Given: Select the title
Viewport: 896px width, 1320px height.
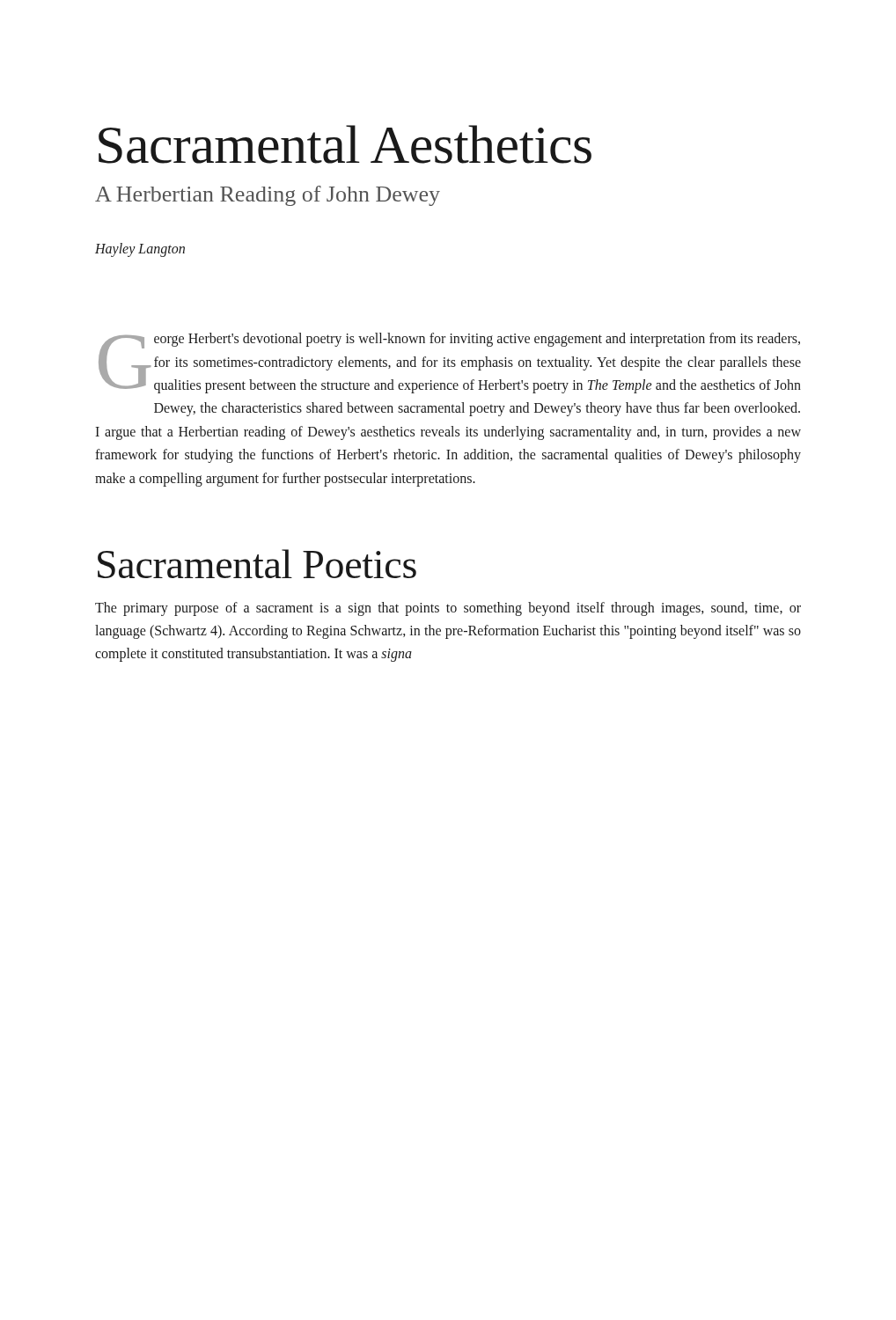Looking at the screenshot, I should tap(344, 144).
